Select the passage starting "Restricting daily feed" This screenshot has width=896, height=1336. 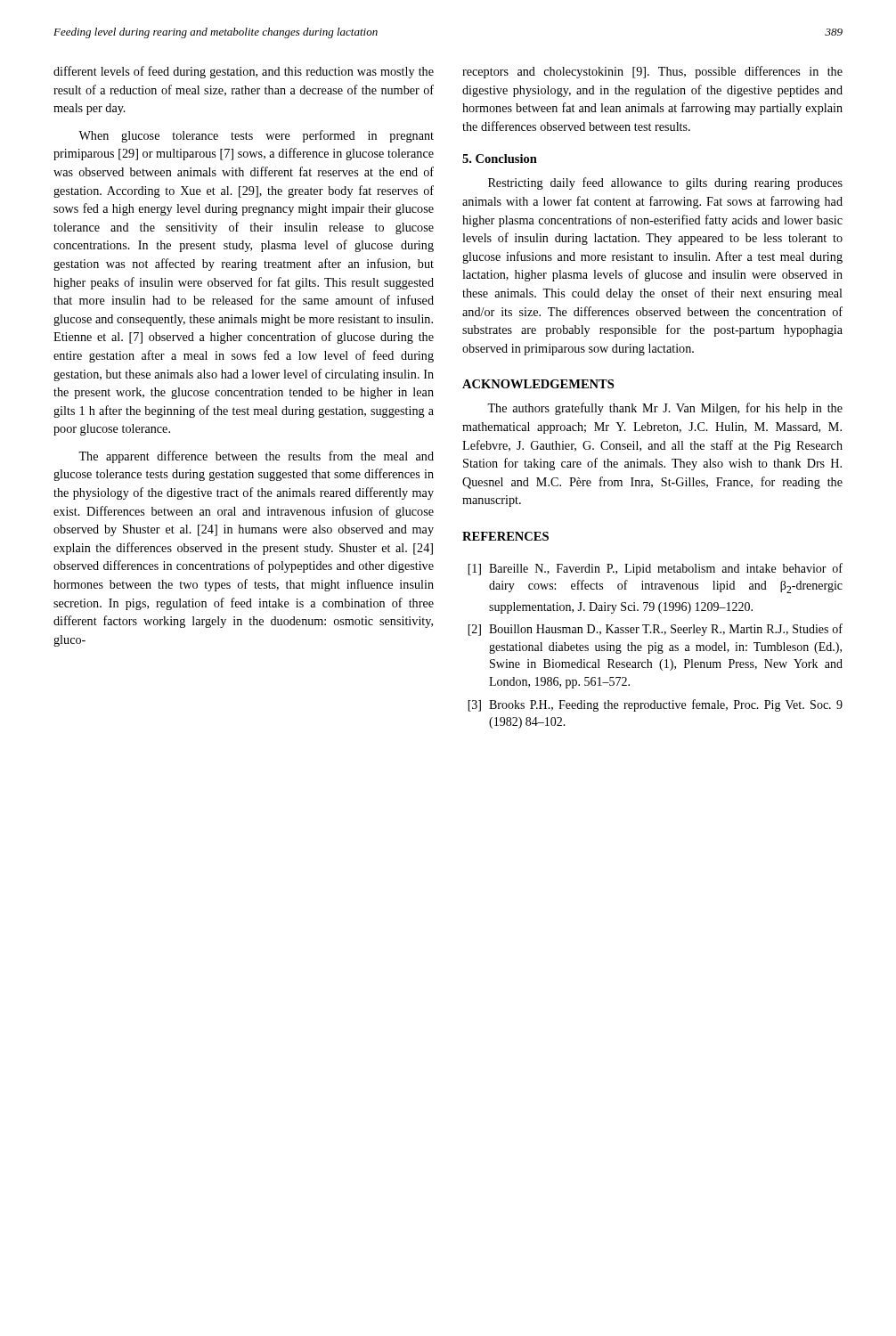(x=652, y=266)
